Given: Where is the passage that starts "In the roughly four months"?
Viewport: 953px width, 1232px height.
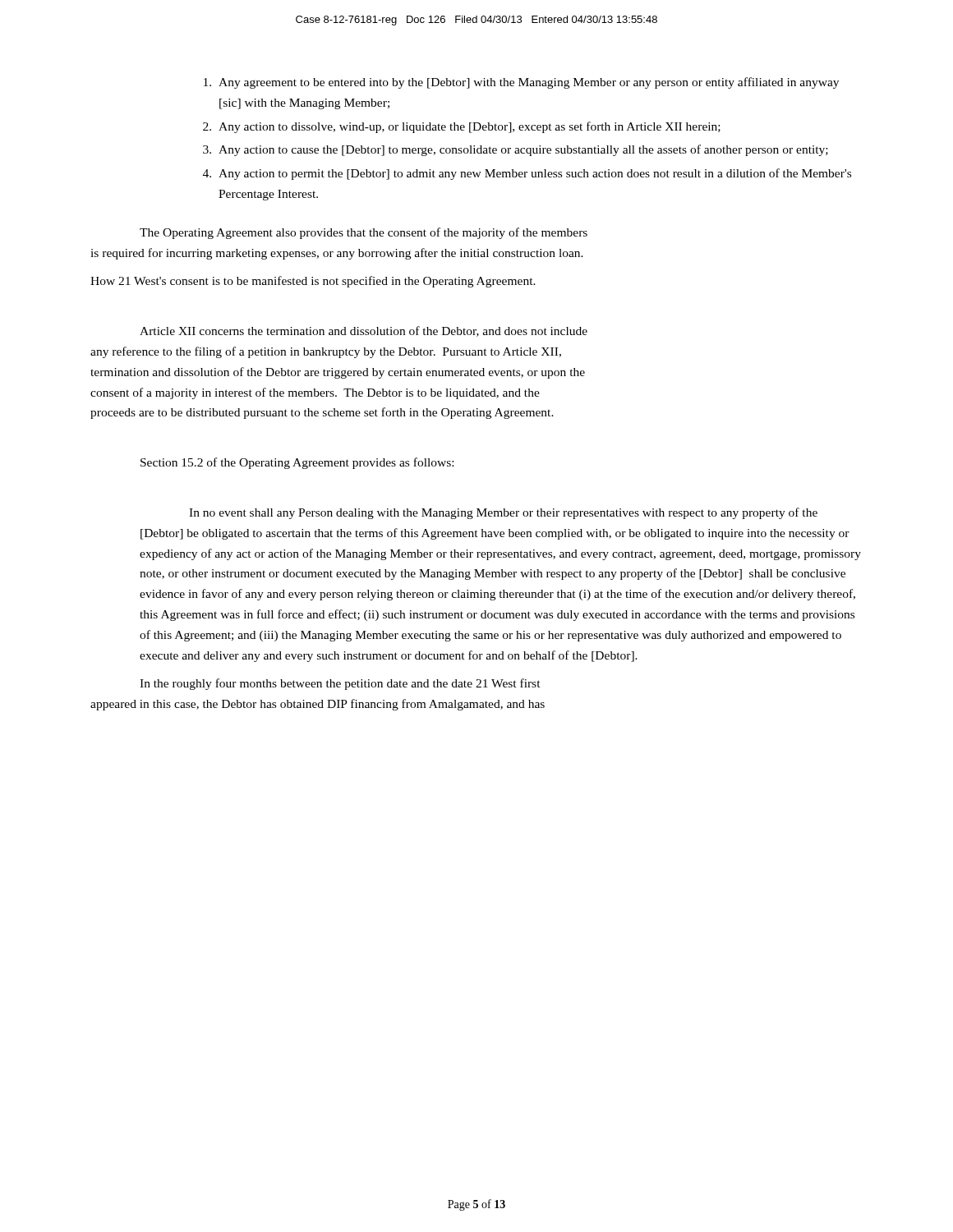Looking at the screenshot, I should coord(340,683).
